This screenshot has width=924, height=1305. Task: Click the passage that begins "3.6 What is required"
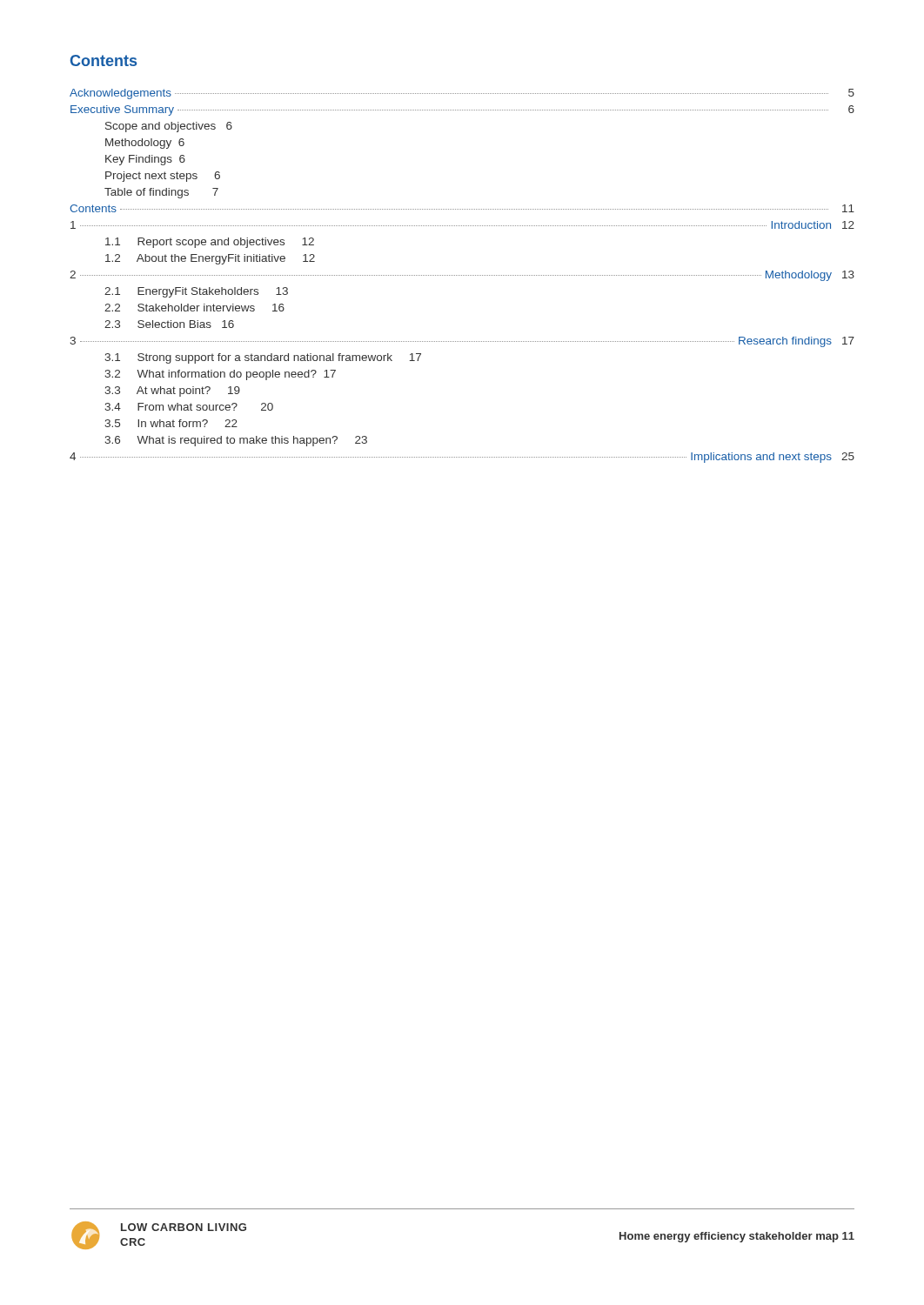(x=236, y=440)
